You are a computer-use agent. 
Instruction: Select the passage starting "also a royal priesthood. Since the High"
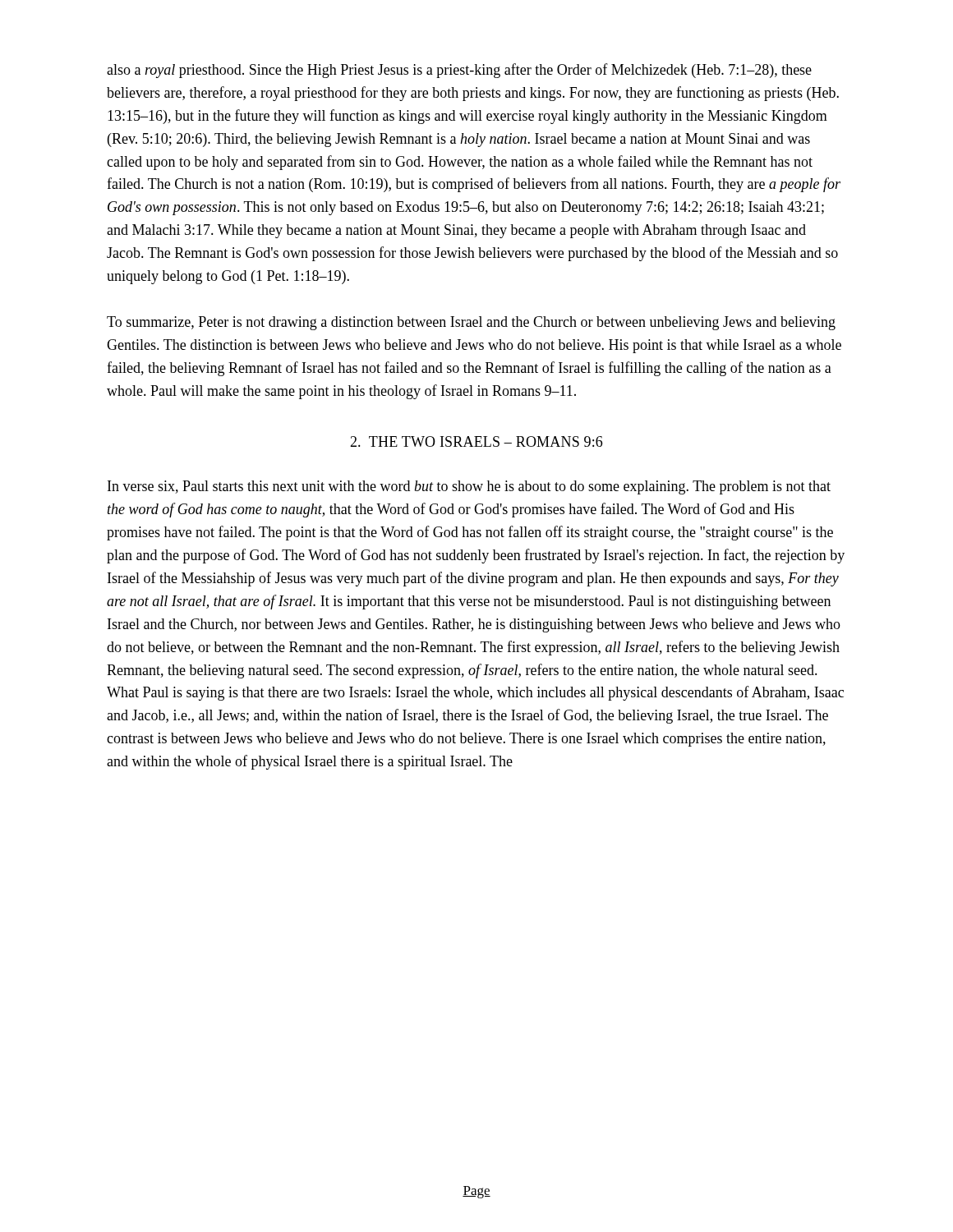tap(476, 174)
